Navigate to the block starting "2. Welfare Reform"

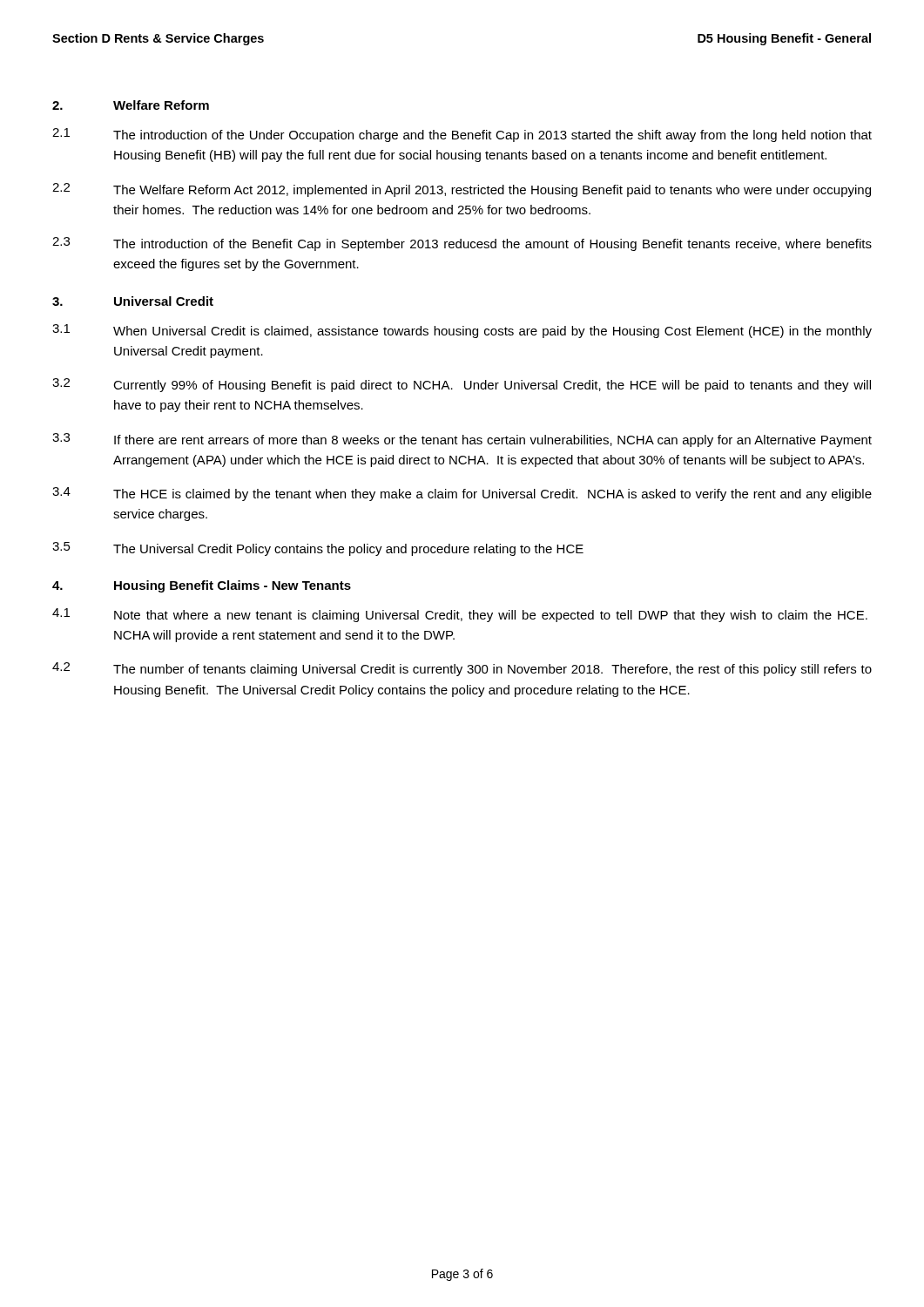pyautogui.click(x=131, y=105)
